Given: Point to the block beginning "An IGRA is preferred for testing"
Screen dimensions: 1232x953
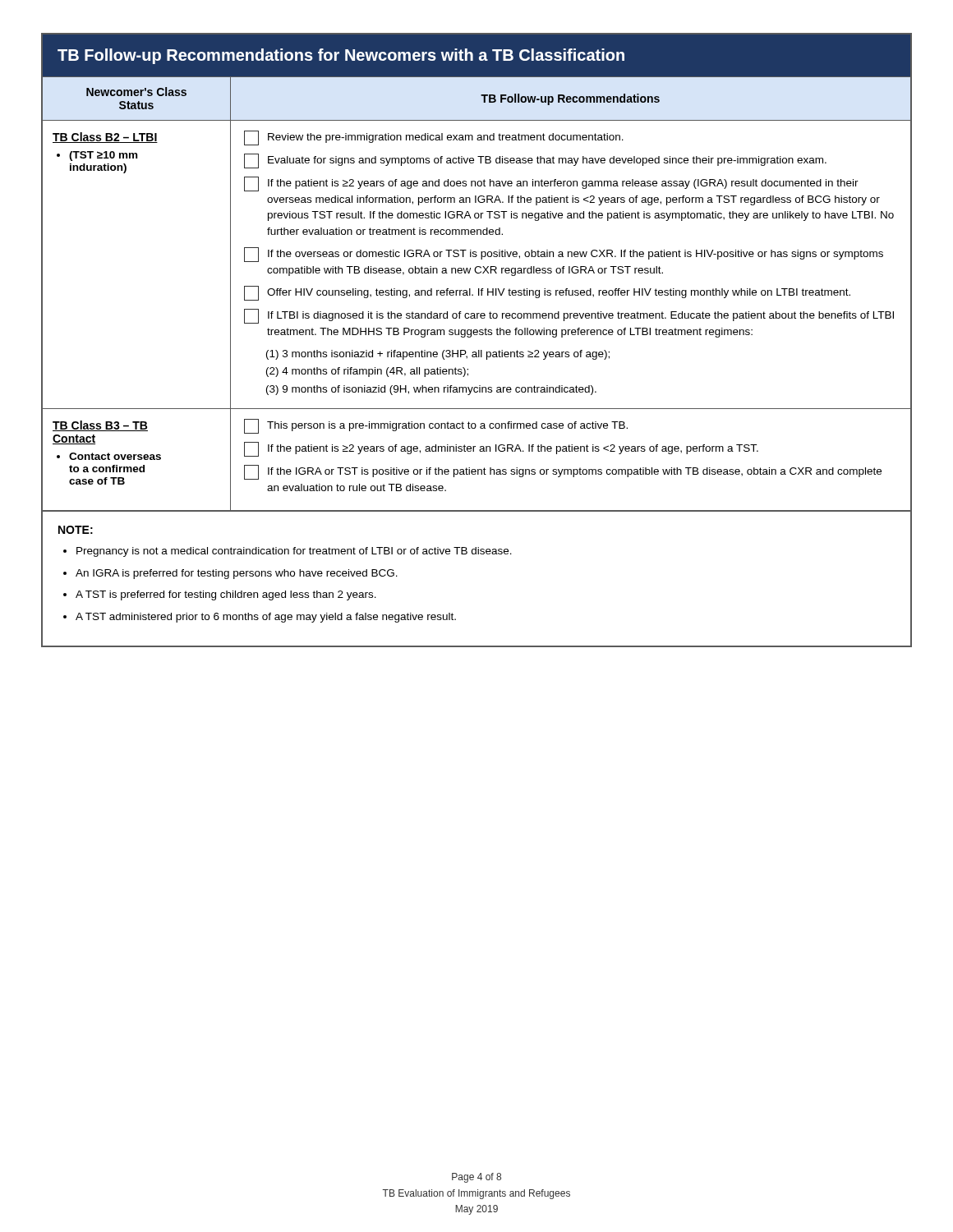Looking at the screenshot, I should pyautogui.click(x=237, y=573).
